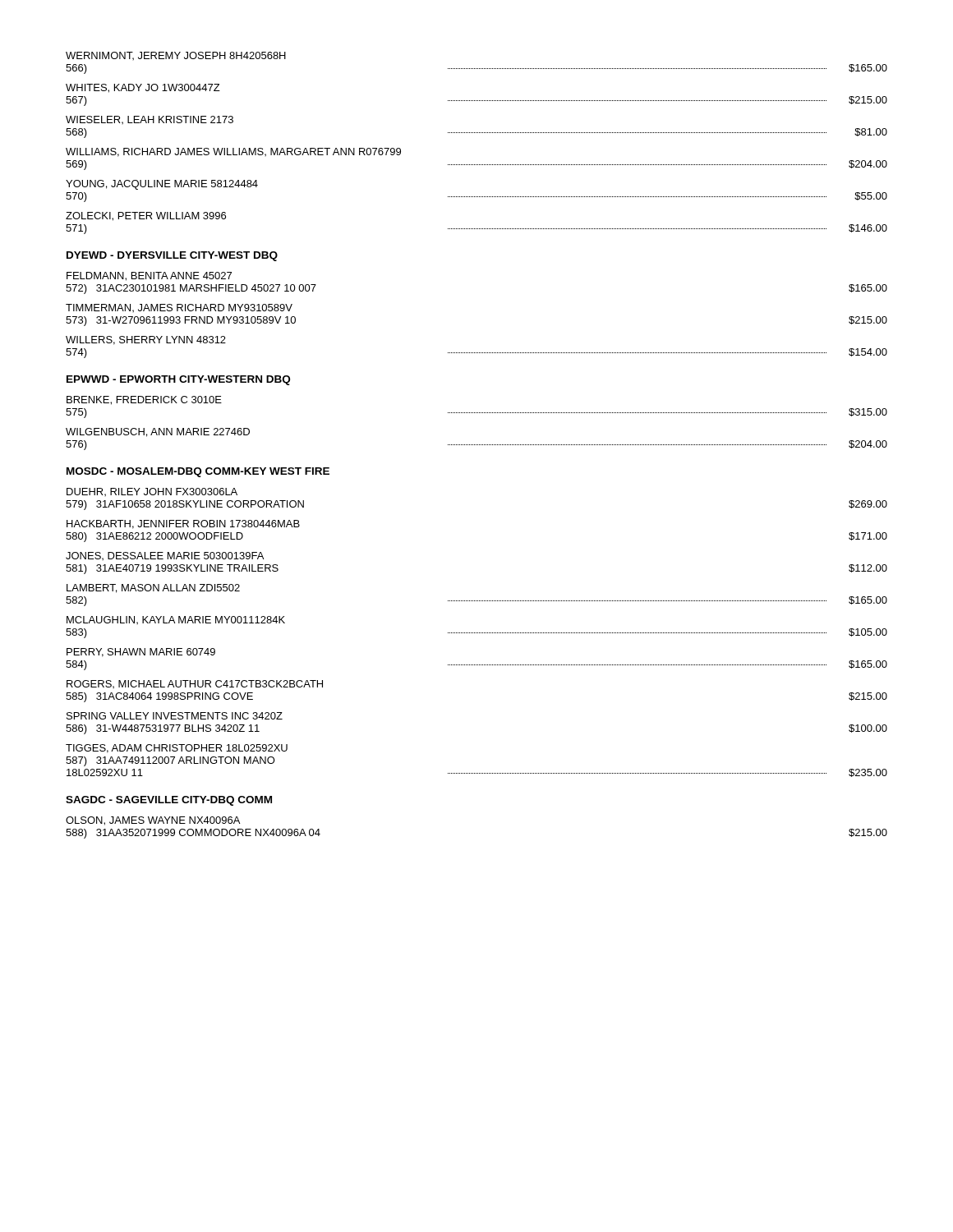The height and width of the screenshot is (1232, 953).
Task: Point to the block beginning "WILLIAMS, RICHARD JAMES WILLIAMS, MARGARET ANN"
Action: coord(476,158)
